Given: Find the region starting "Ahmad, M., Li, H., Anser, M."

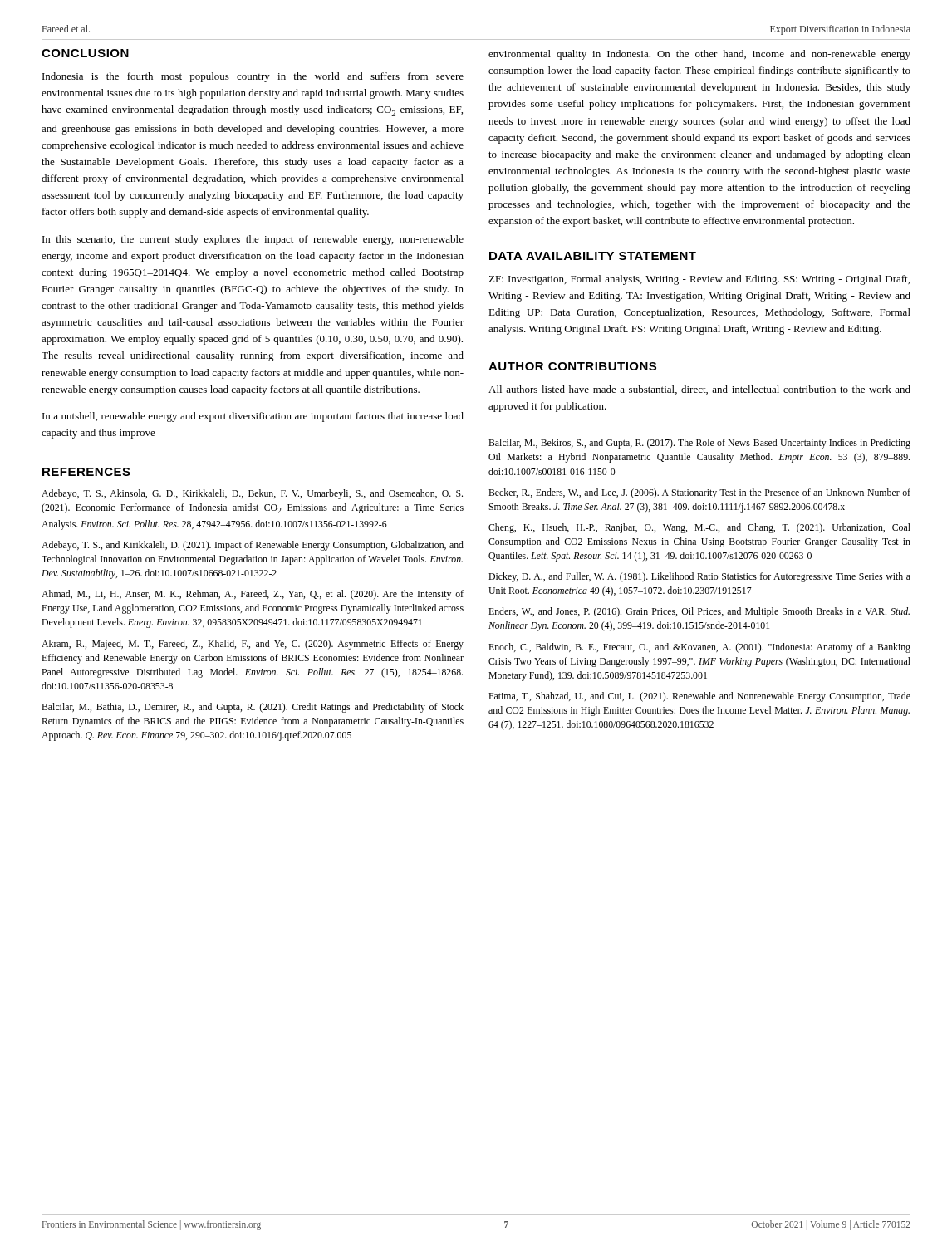Looking at the screenshot, I should point(253,608).
